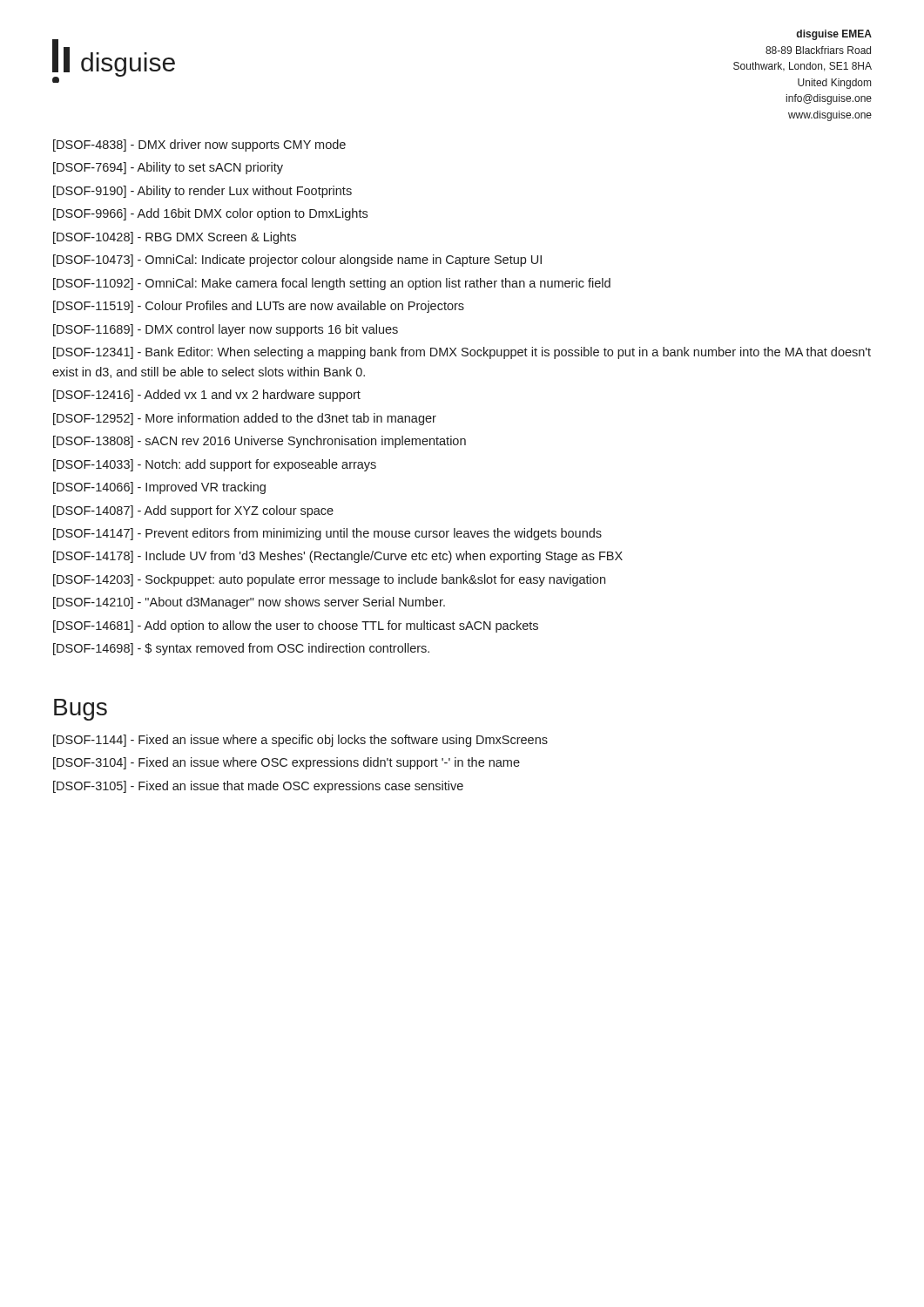Click the passage that begins "[DSOF-10473] - OmniCal: Indicate projector colour"
This screenshot has width=924, height=1307.
pyautogui.click(x=298, y=260)
